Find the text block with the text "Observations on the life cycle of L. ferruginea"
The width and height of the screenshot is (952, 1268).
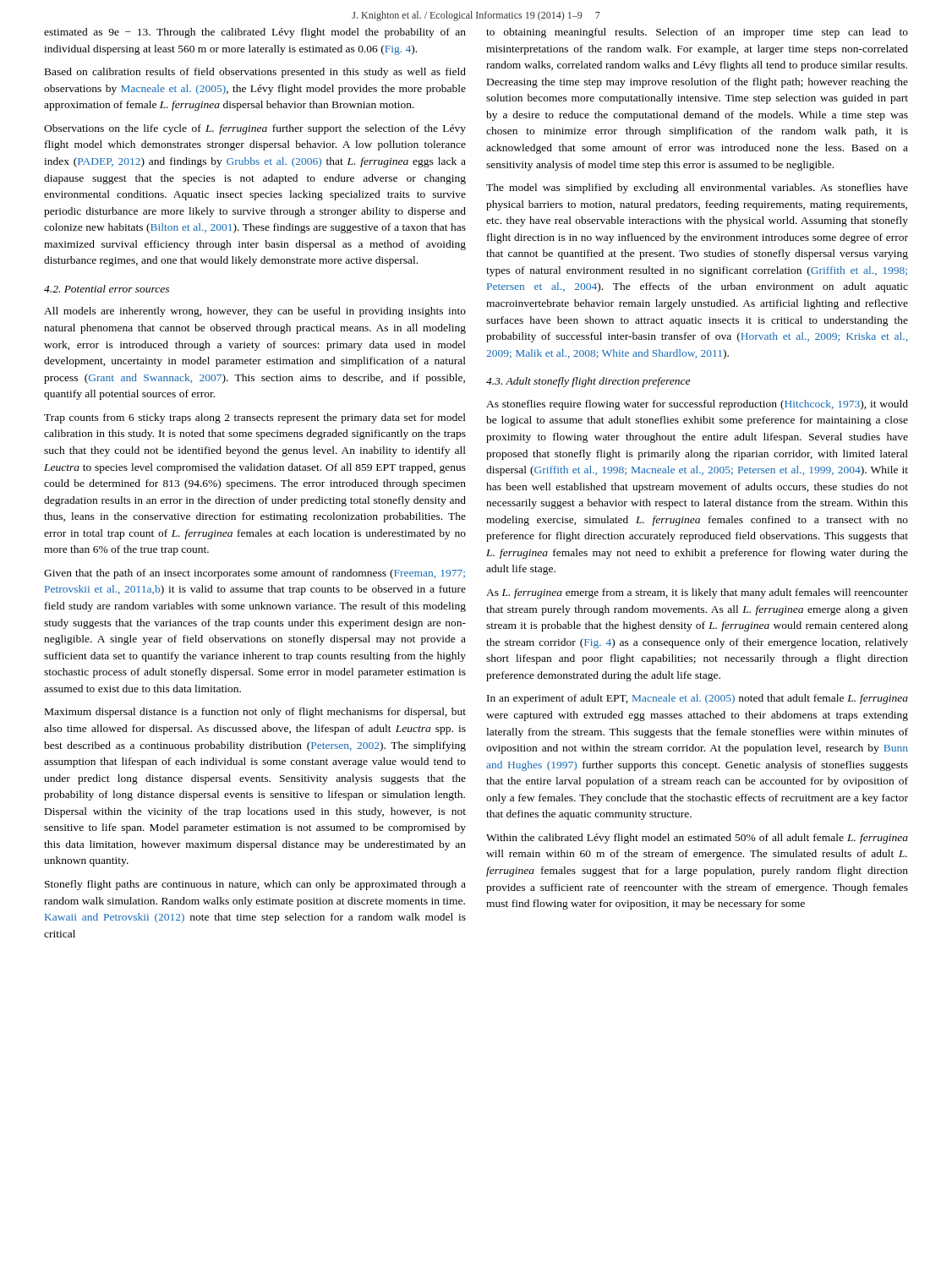[x=255, y=194]
